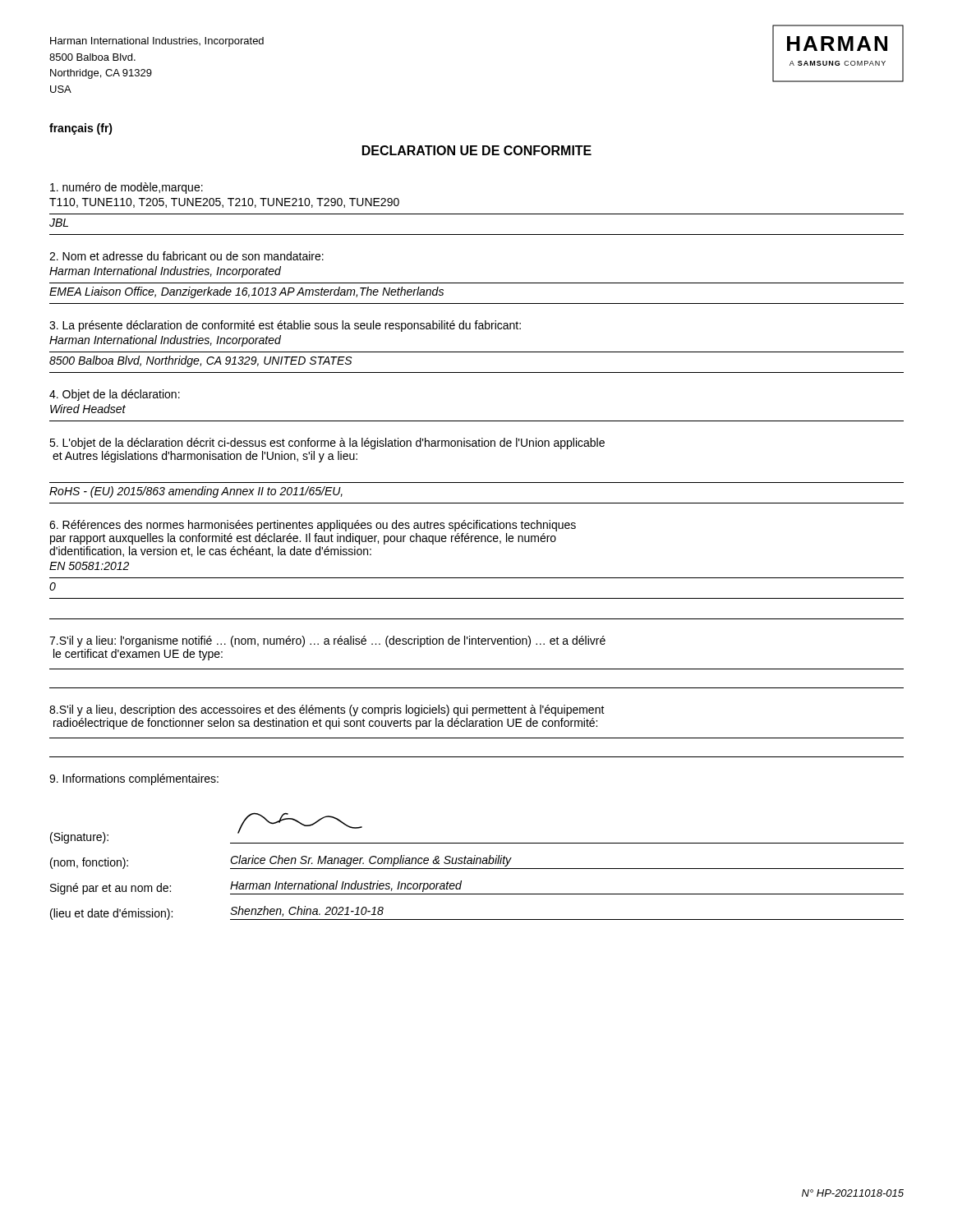The image size is (953, 1232).
Task: Point to the block beginning "La présente déclaration de conformité"
Action: (476, 346)
